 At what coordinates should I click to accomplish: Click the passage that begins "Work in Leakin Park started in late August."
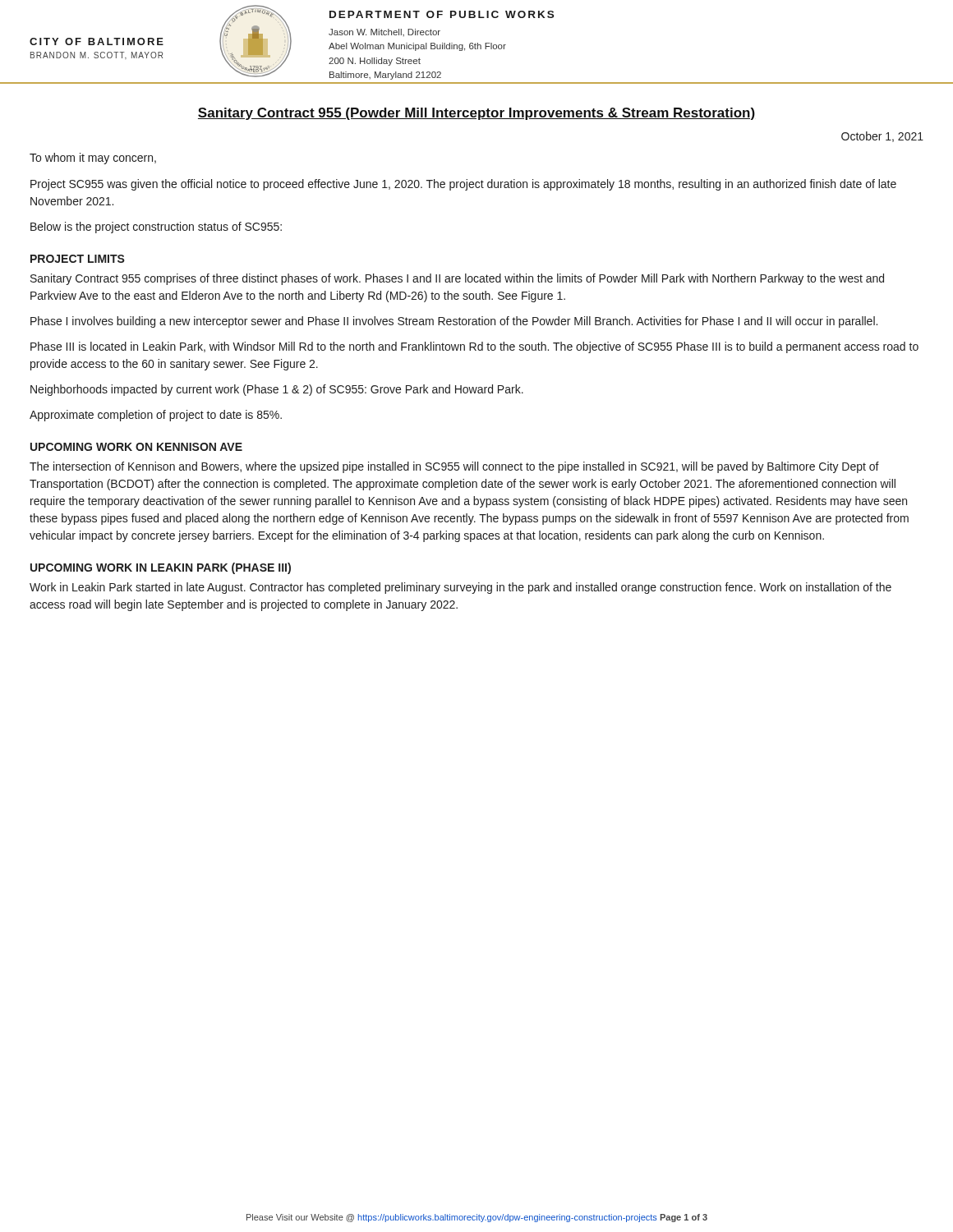point(461,596)
